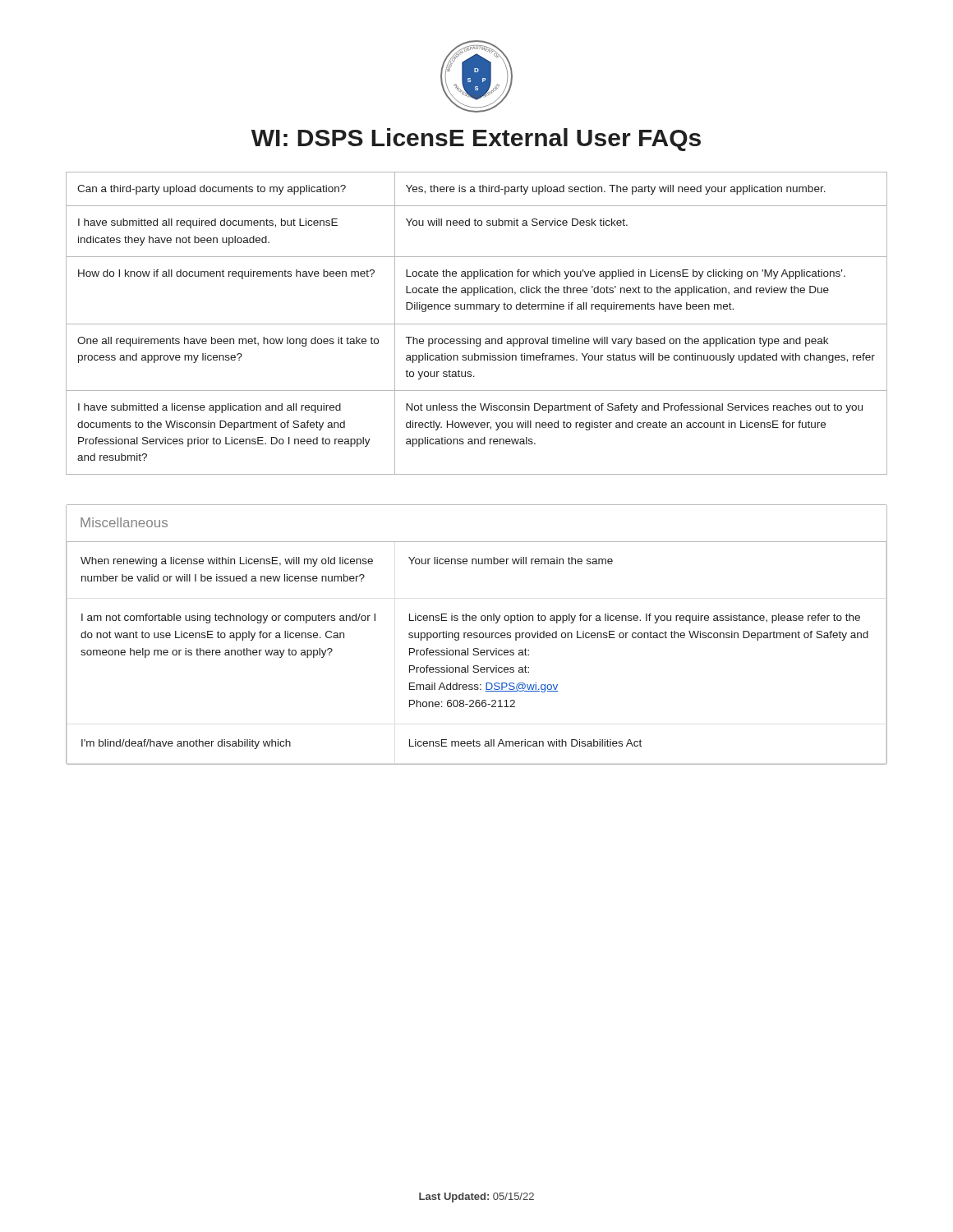
Task: Find the table that mentions "You will need to submit"
Action: tap(476, 323)
